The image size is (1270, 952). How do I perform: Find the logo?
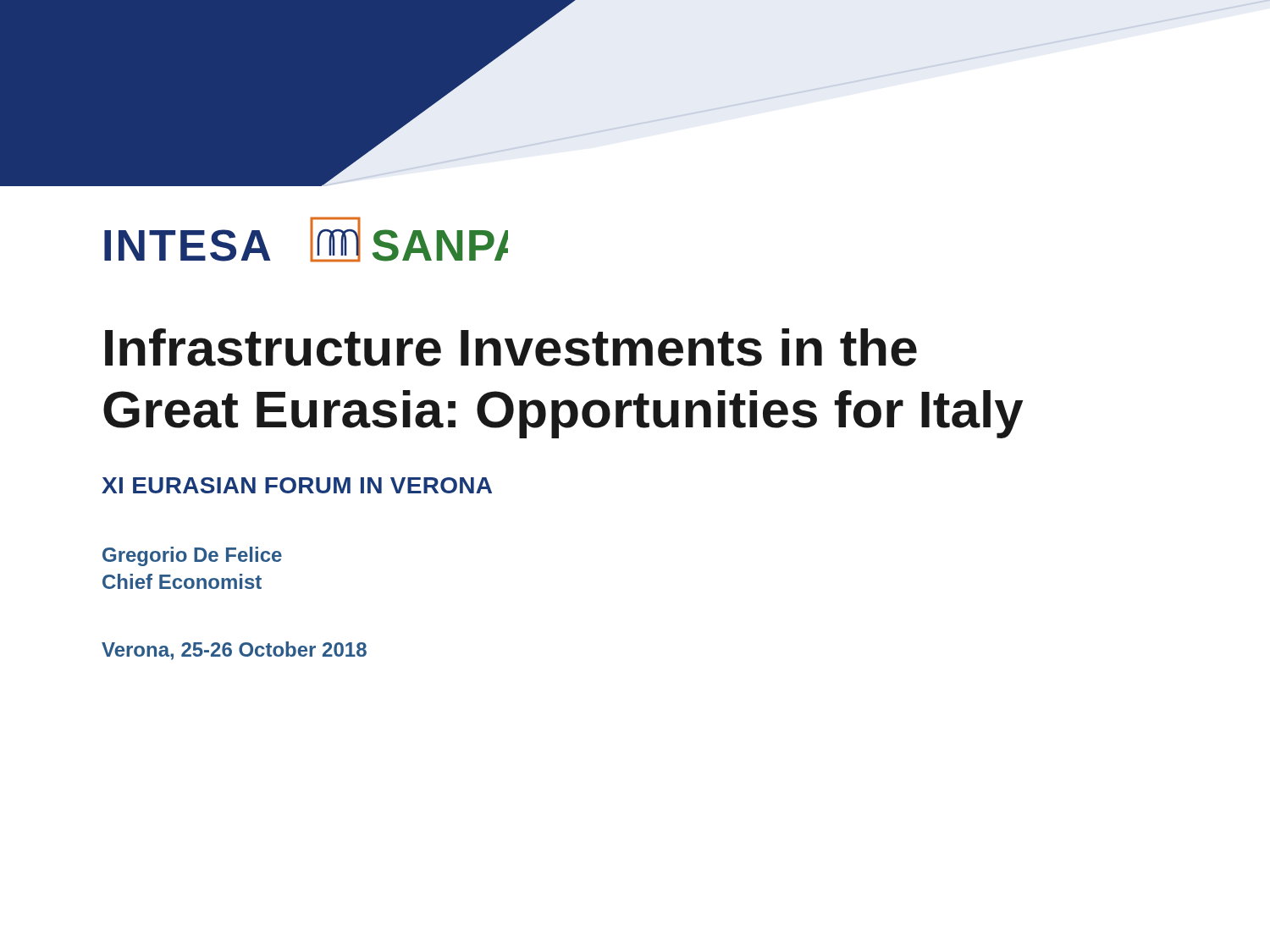[x=635, y=244]
